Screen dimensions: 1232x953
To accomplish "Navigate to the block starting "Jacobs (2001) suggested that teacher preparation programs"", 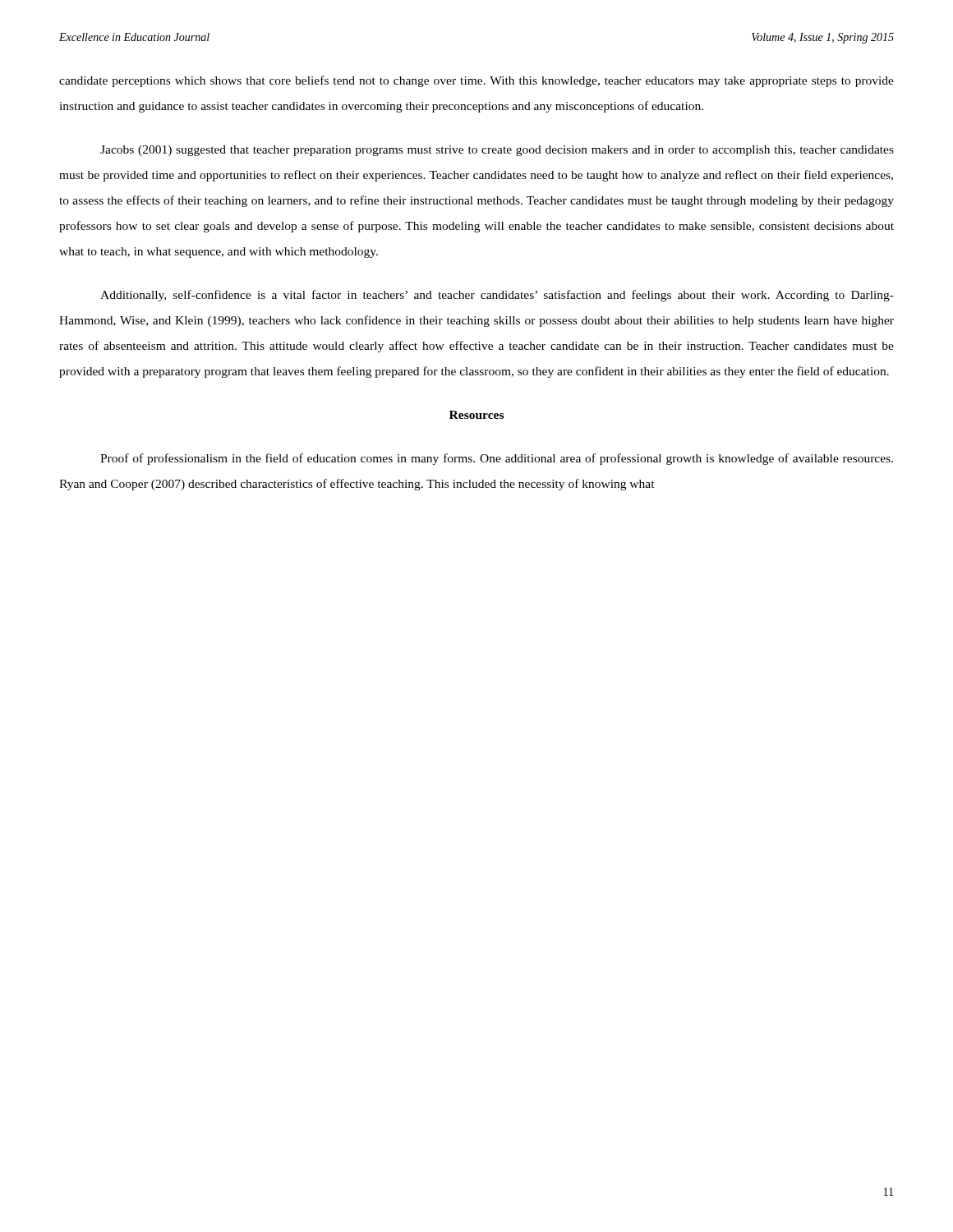I will 476,200.
